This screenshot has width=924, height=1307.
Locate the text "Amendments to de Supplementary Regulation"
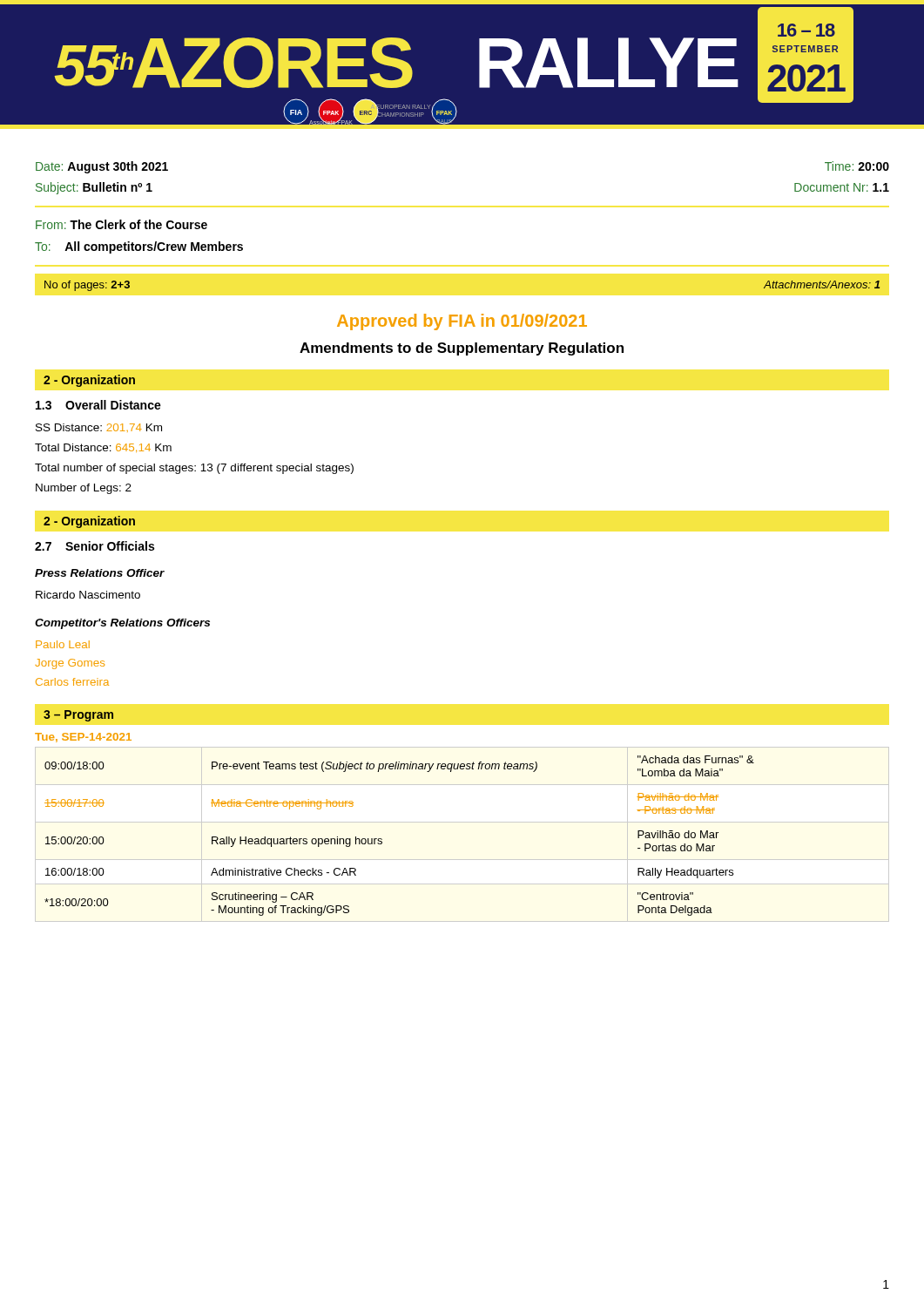click(x=462, y=348)
